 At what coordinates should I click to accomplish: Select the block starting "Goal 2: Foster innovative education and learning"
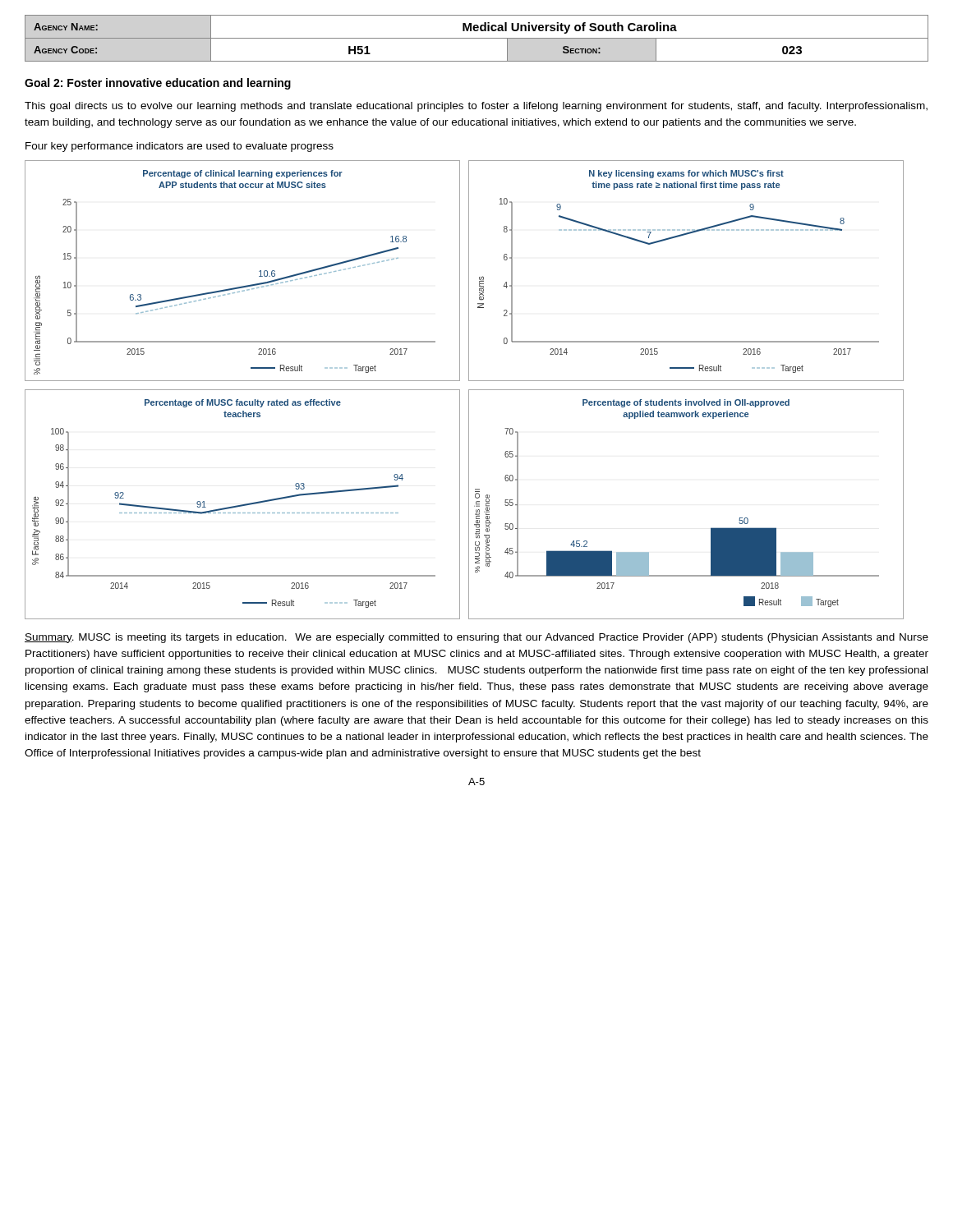[158, 83]
